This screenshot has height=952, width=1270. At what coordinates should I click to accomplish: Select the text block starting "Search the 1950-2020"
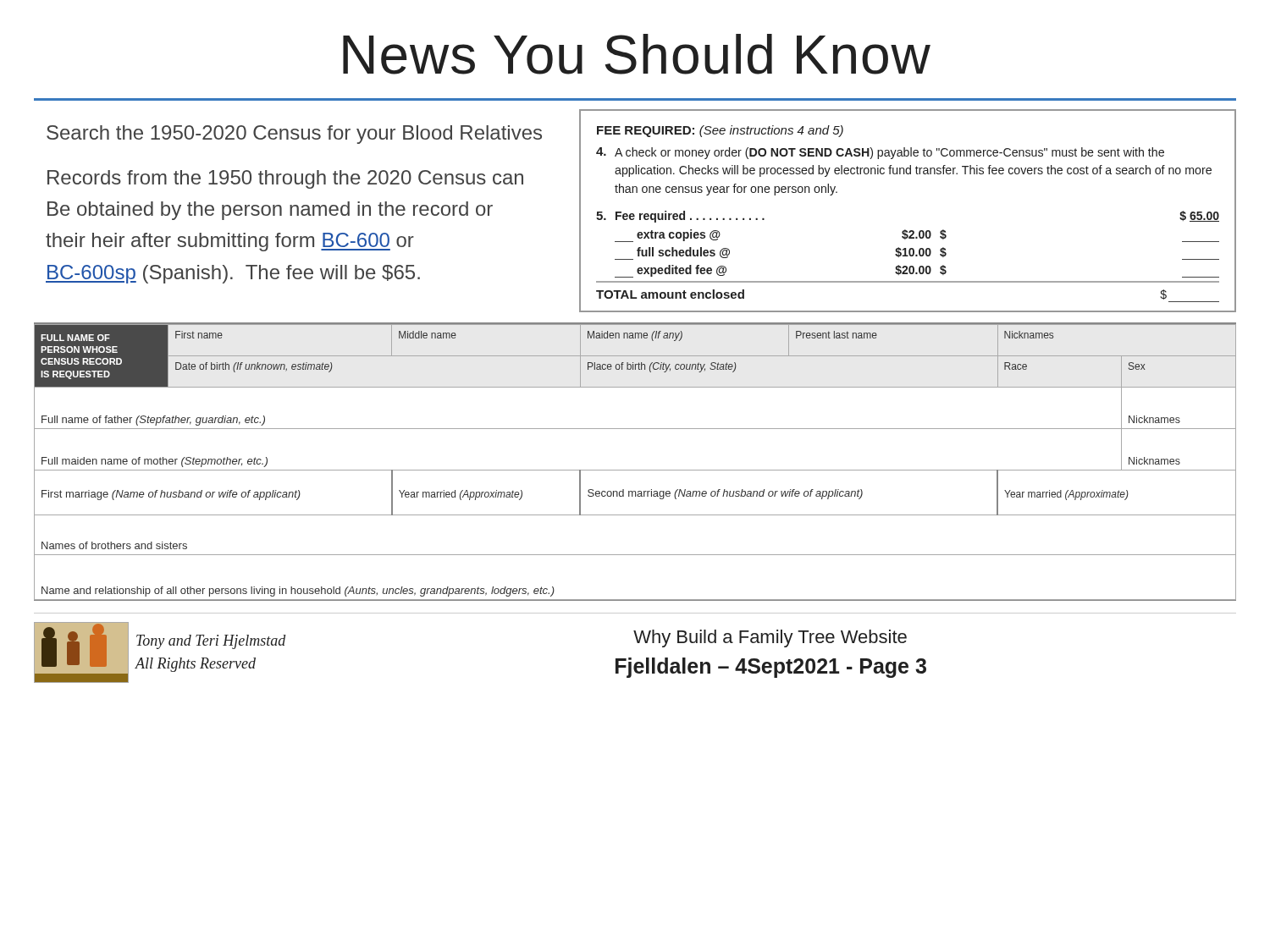[x=294, y=132]
